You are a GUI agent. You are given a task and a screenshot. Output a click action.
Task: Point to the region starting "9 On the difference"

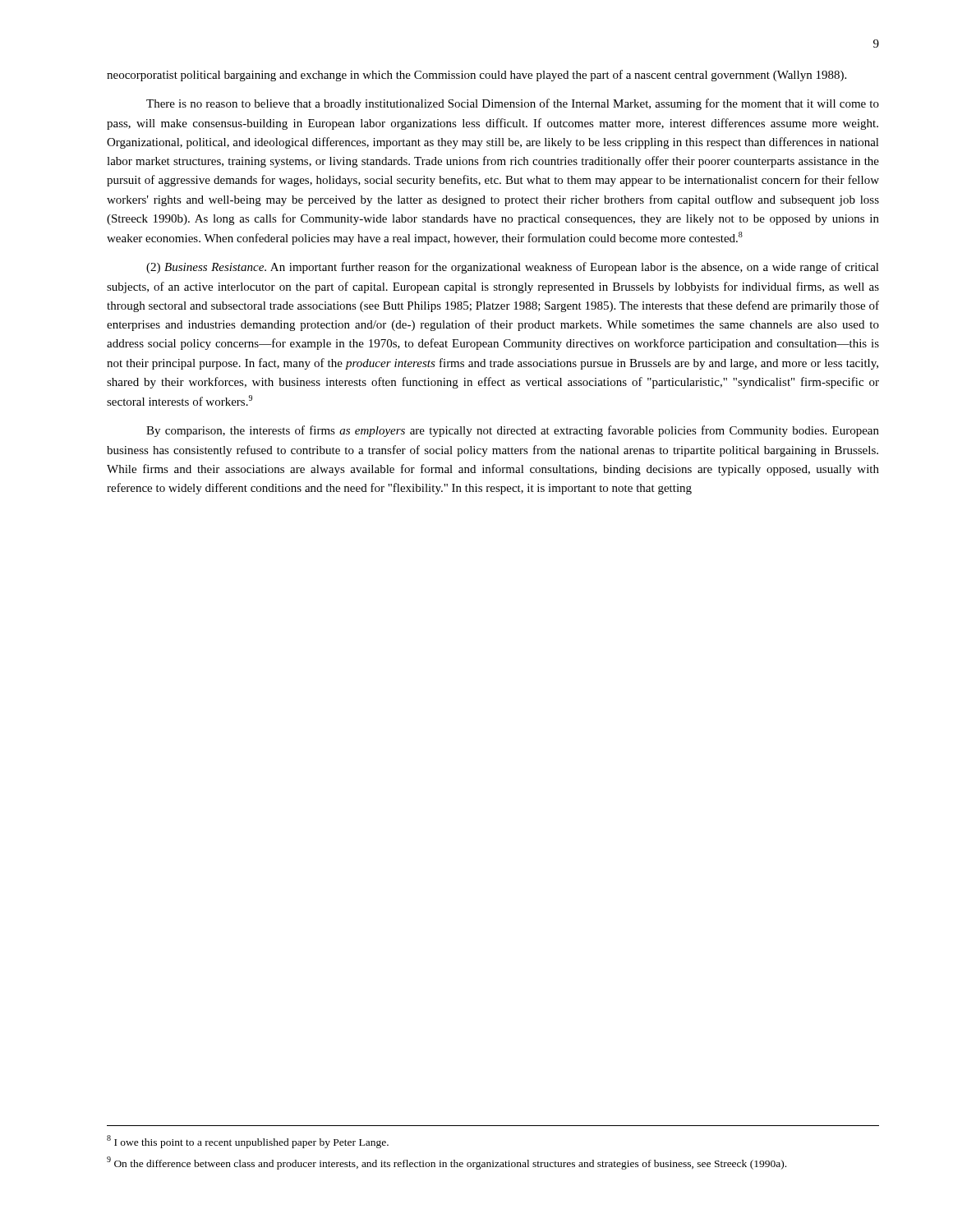click(x=447, y=1162)
